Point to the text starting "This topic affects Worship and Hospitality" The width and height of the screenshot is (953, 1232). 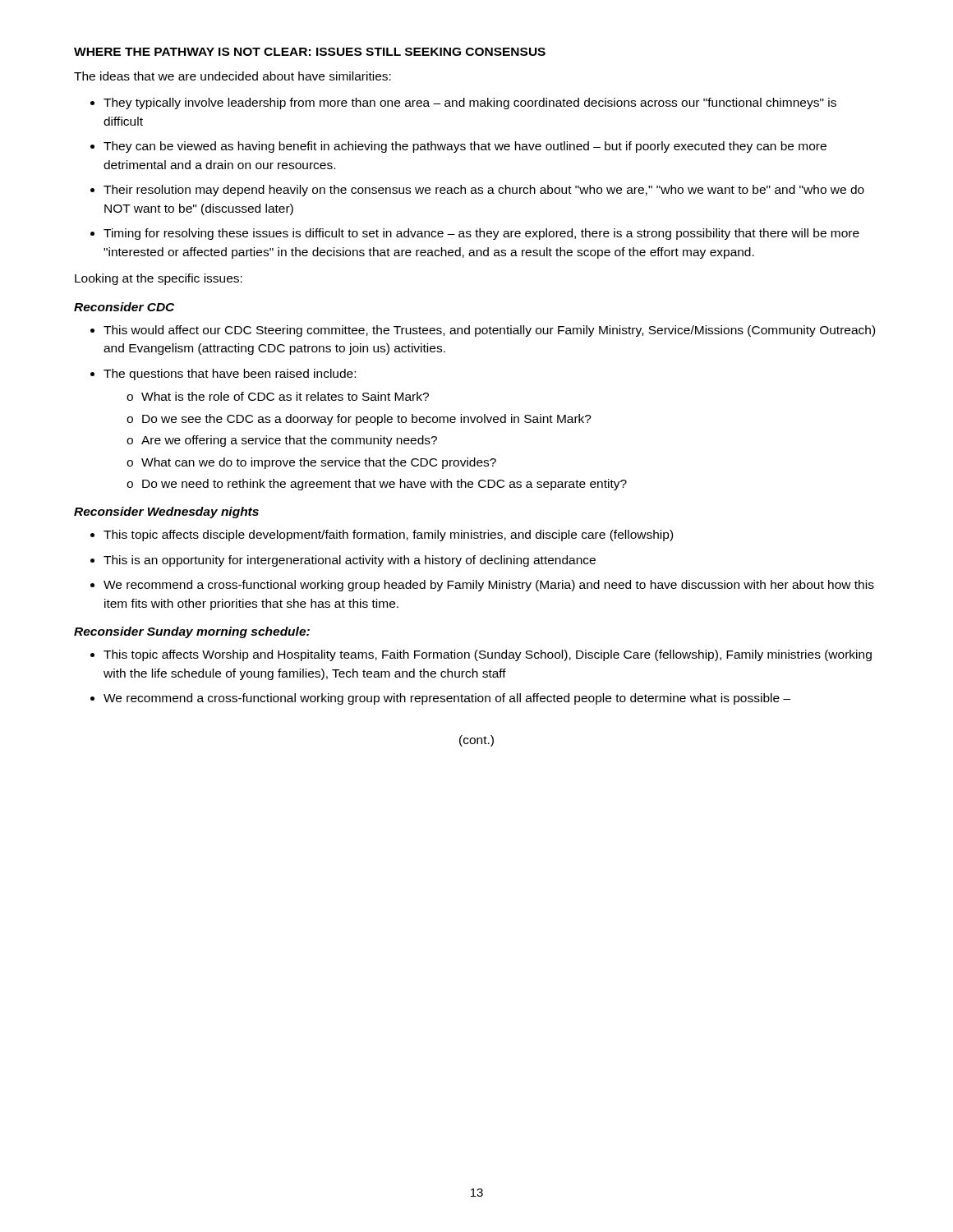488,664
